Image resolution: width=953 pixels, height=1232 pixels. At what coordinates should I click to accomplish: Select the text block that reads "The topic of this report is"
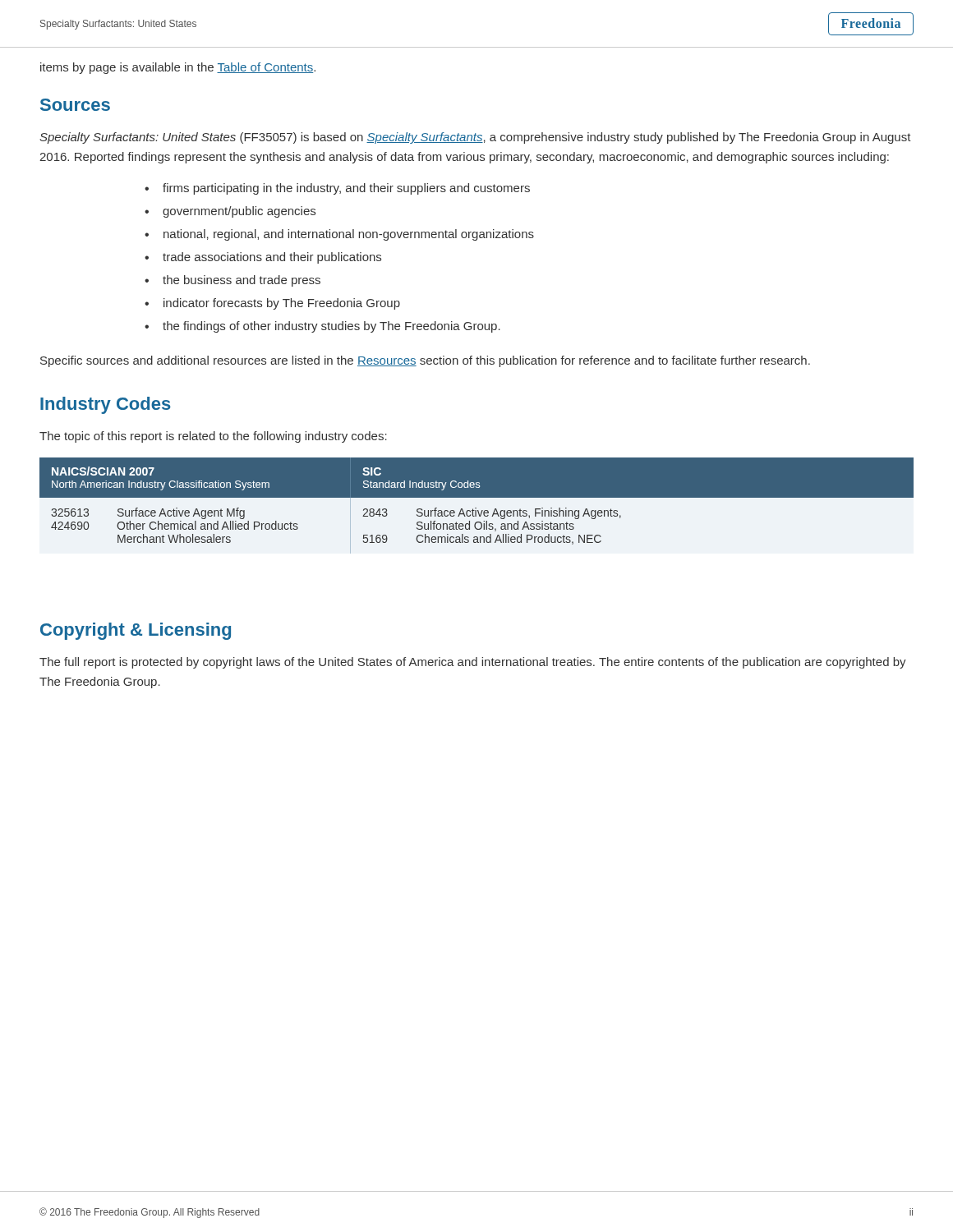(x=213, y=436)
